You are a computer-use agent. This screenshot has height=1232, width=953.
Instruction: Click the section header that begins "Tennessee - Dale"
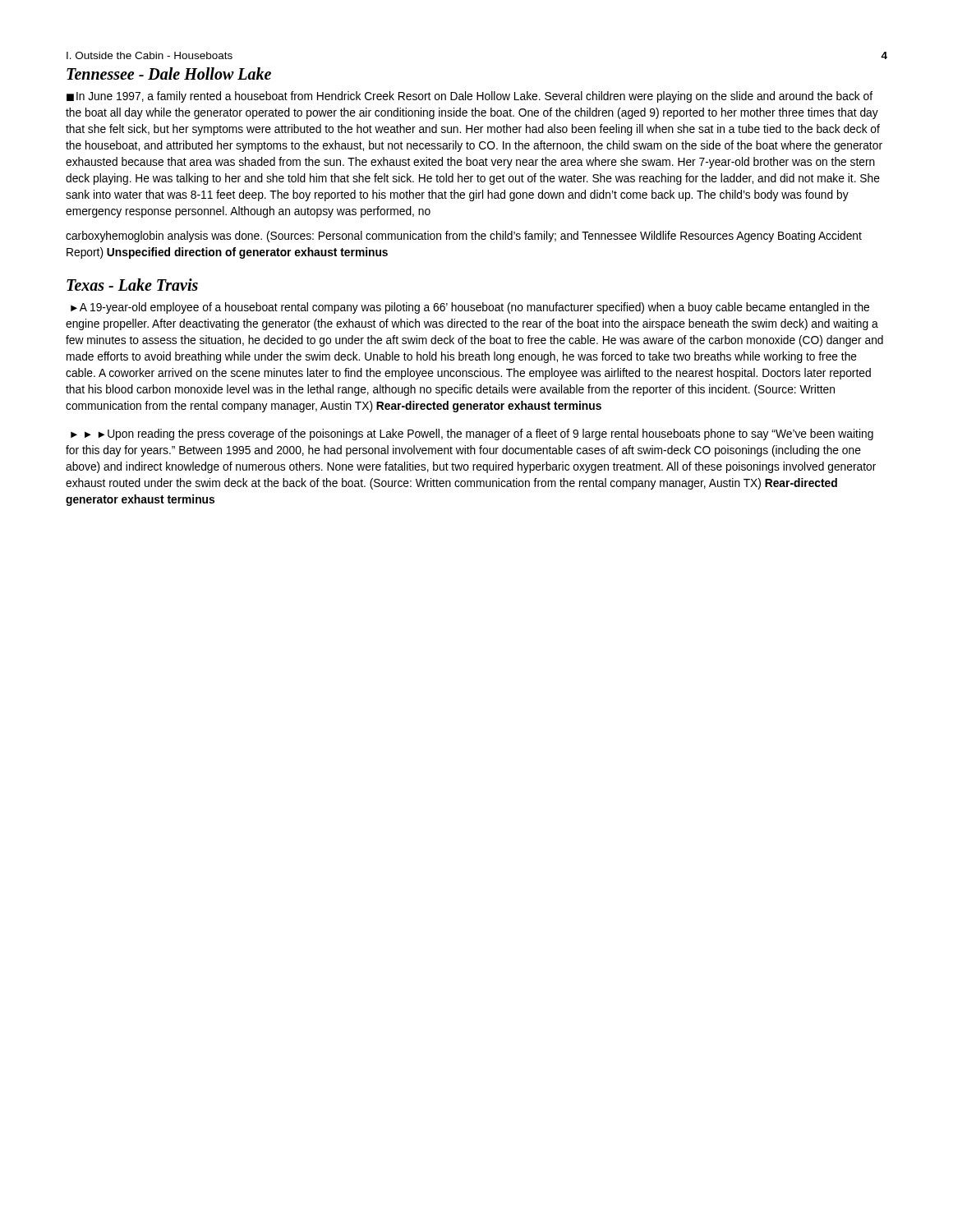coord(169,74)
